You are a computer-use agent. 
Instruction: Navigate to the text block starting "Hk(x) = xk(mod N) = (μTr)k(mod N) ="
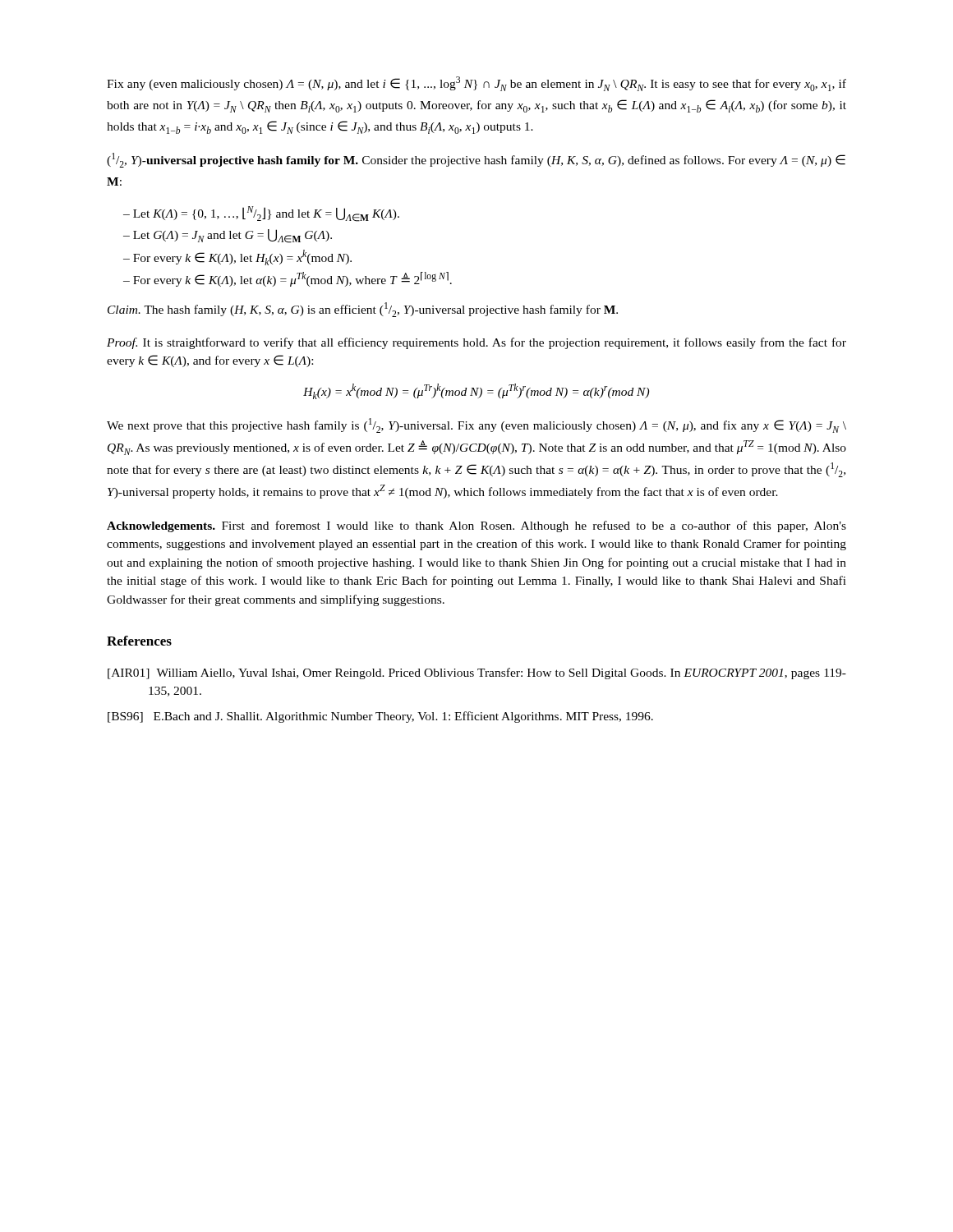click(x=476, y=392)
